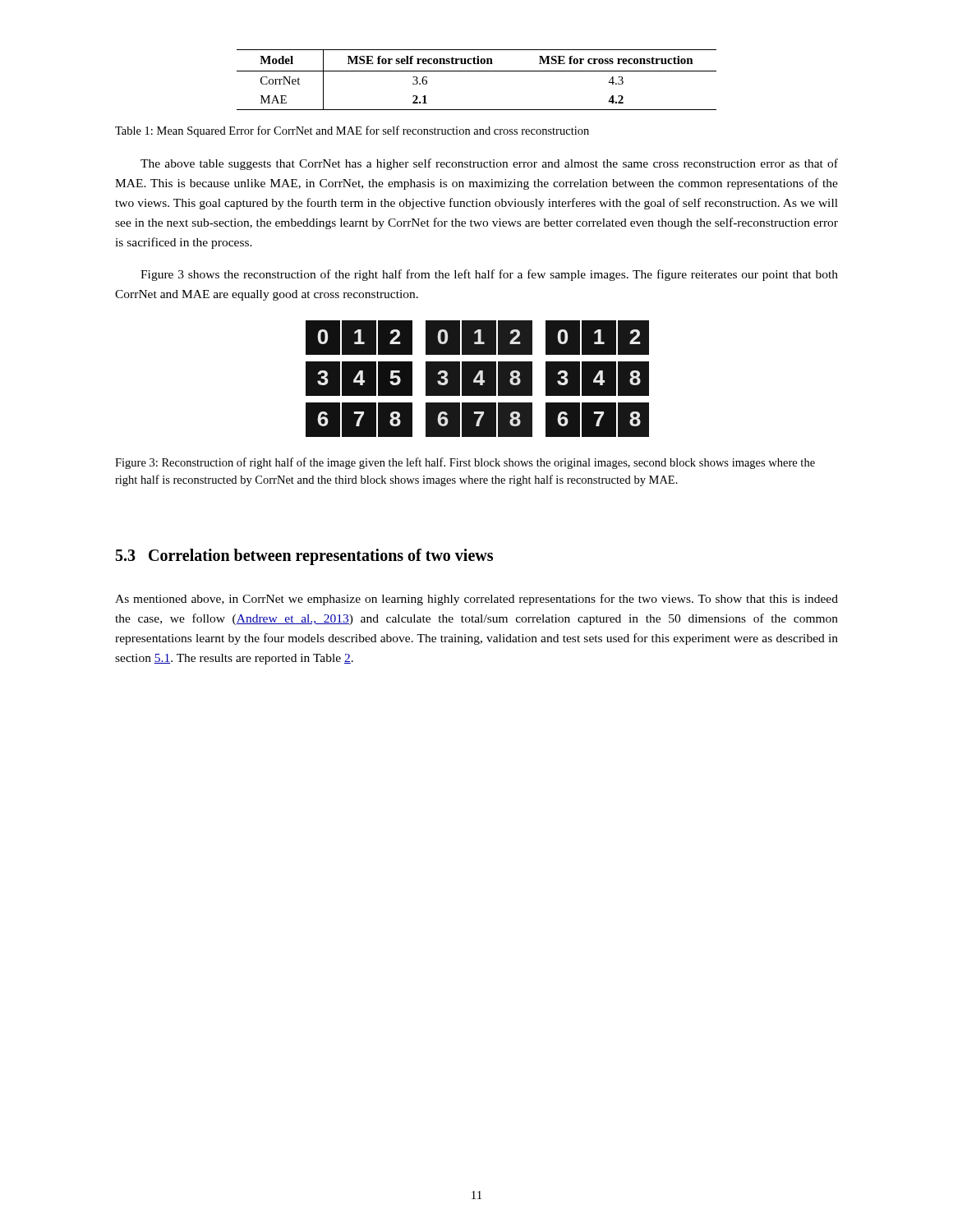Screen dimensions: 1232x953
Task: Find the passage starting "As mentioned above,"
Action: [x=476, y=629]
